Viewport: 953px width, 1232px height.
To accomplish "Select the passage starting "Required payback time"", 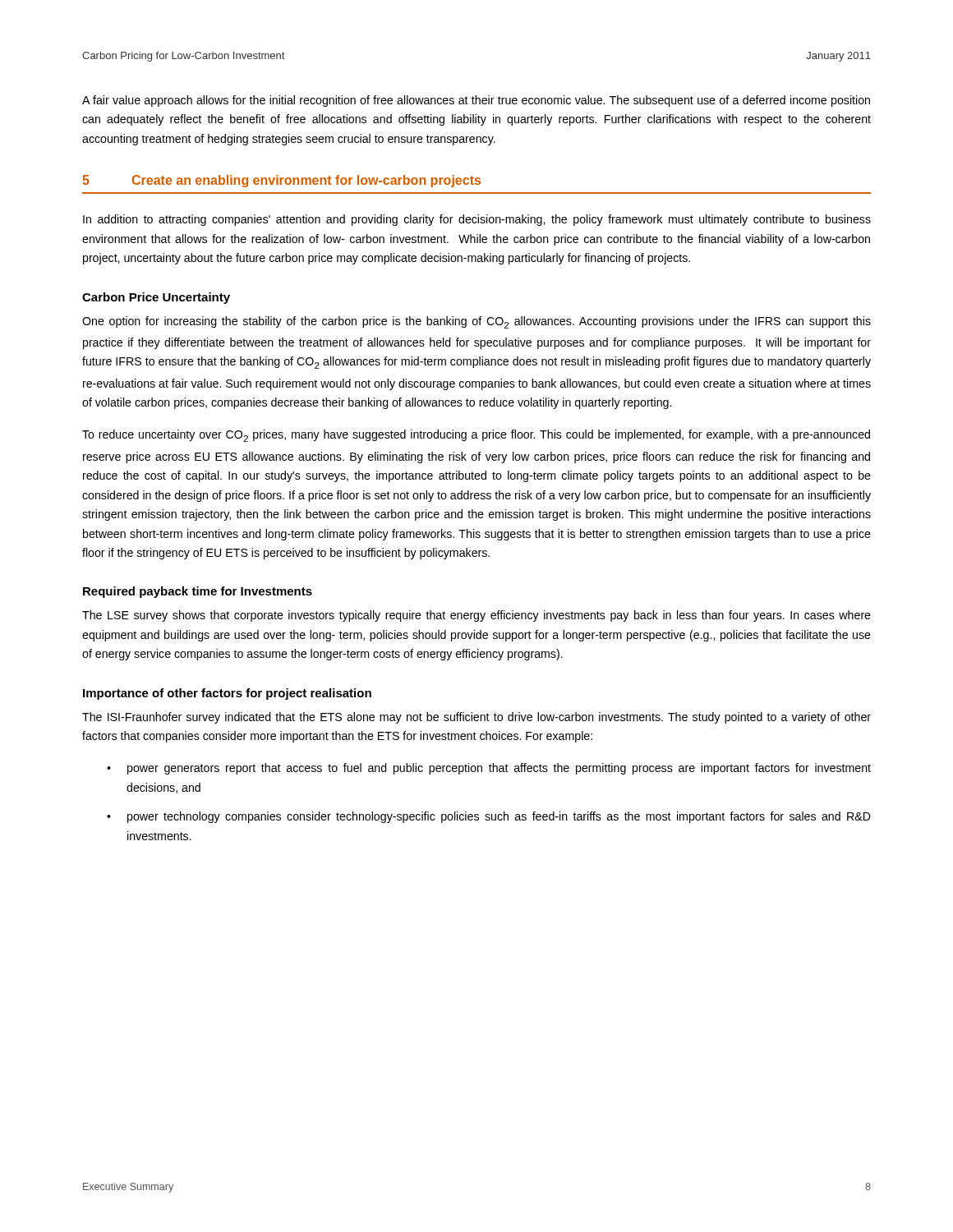I will pos(197,591).
